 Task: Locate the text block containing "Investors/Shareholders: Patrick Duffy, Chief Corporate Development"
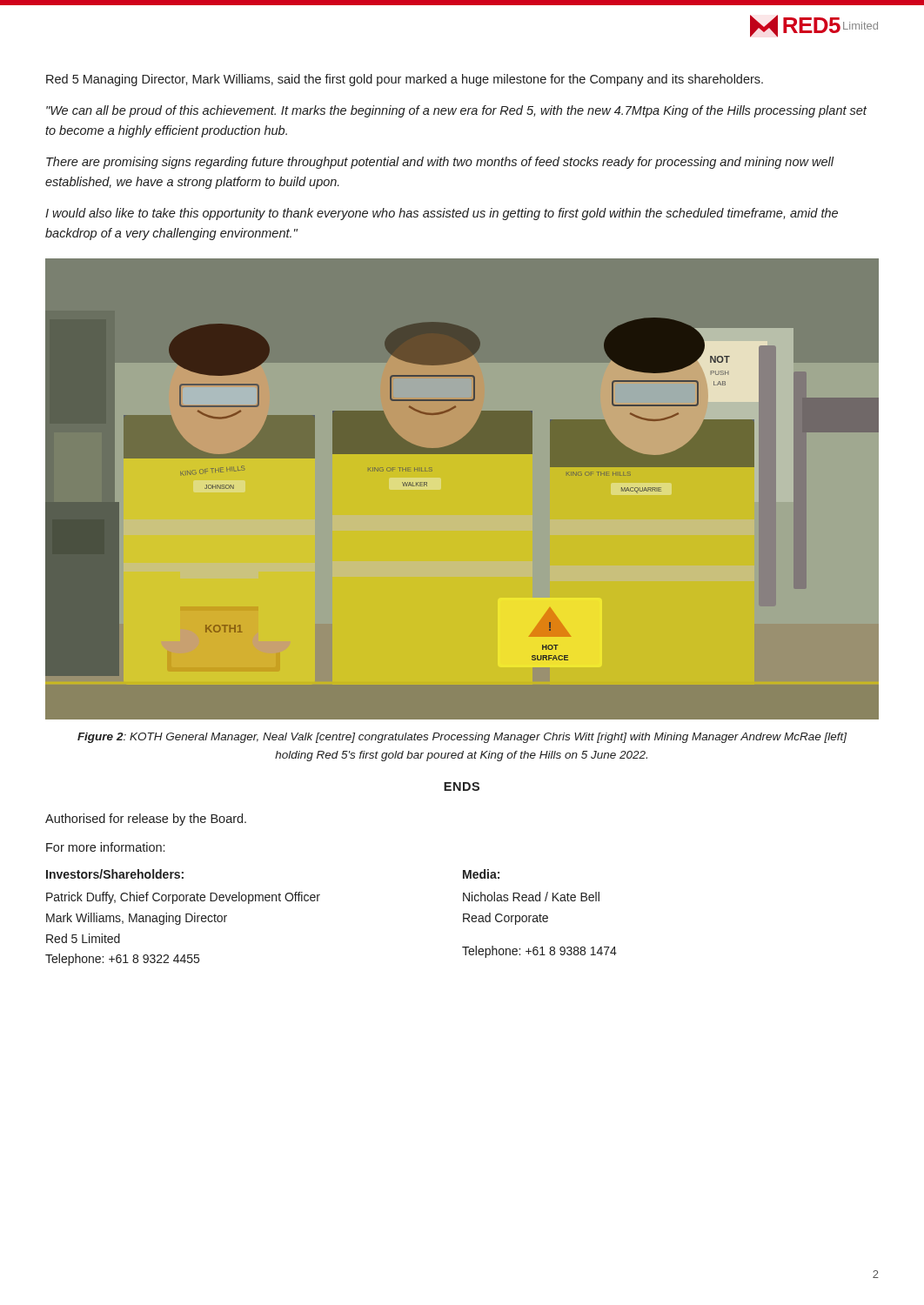(x=462, y=918)
